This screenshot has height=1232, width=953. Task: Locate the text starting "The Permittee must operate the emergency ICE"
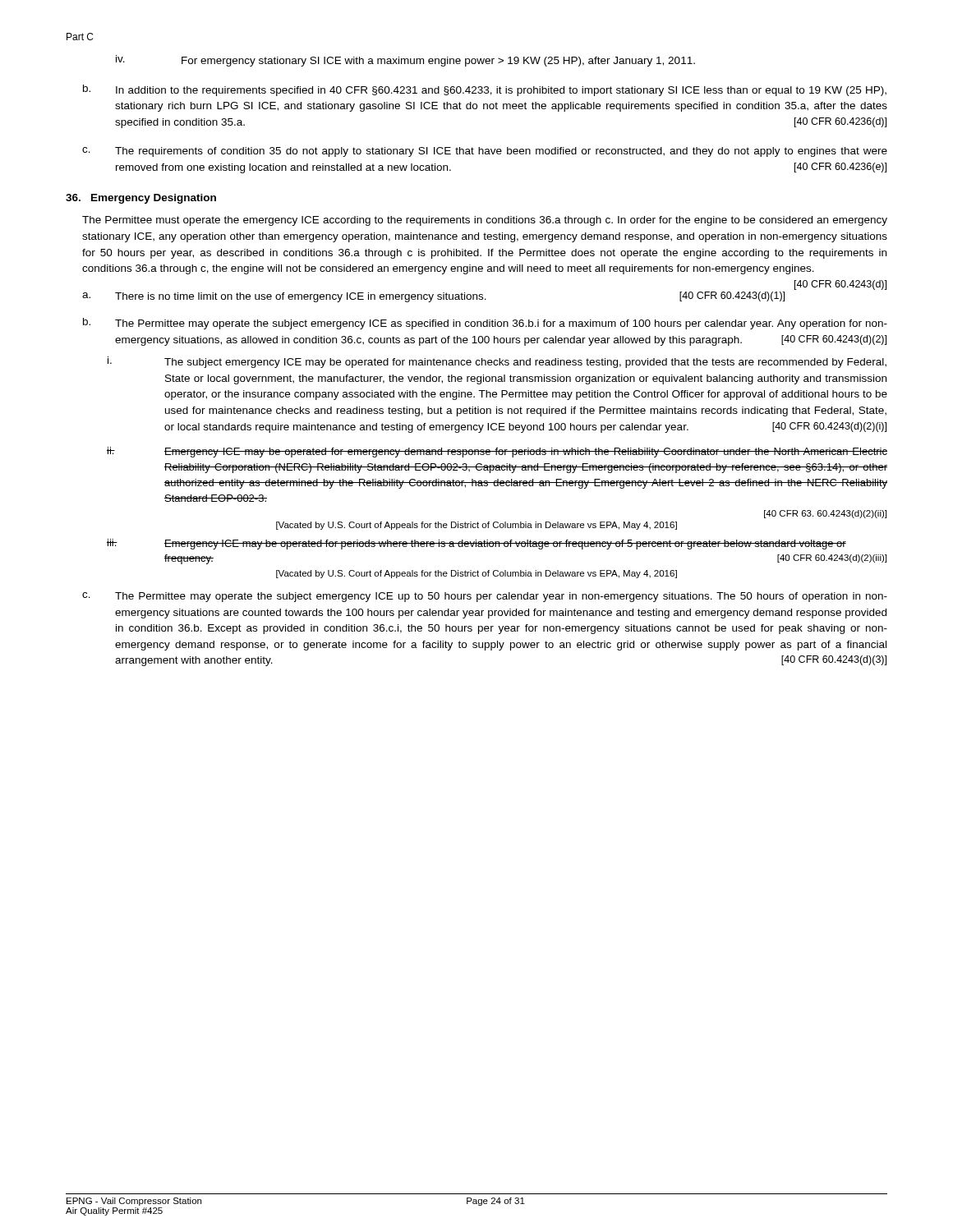point(485,245)
